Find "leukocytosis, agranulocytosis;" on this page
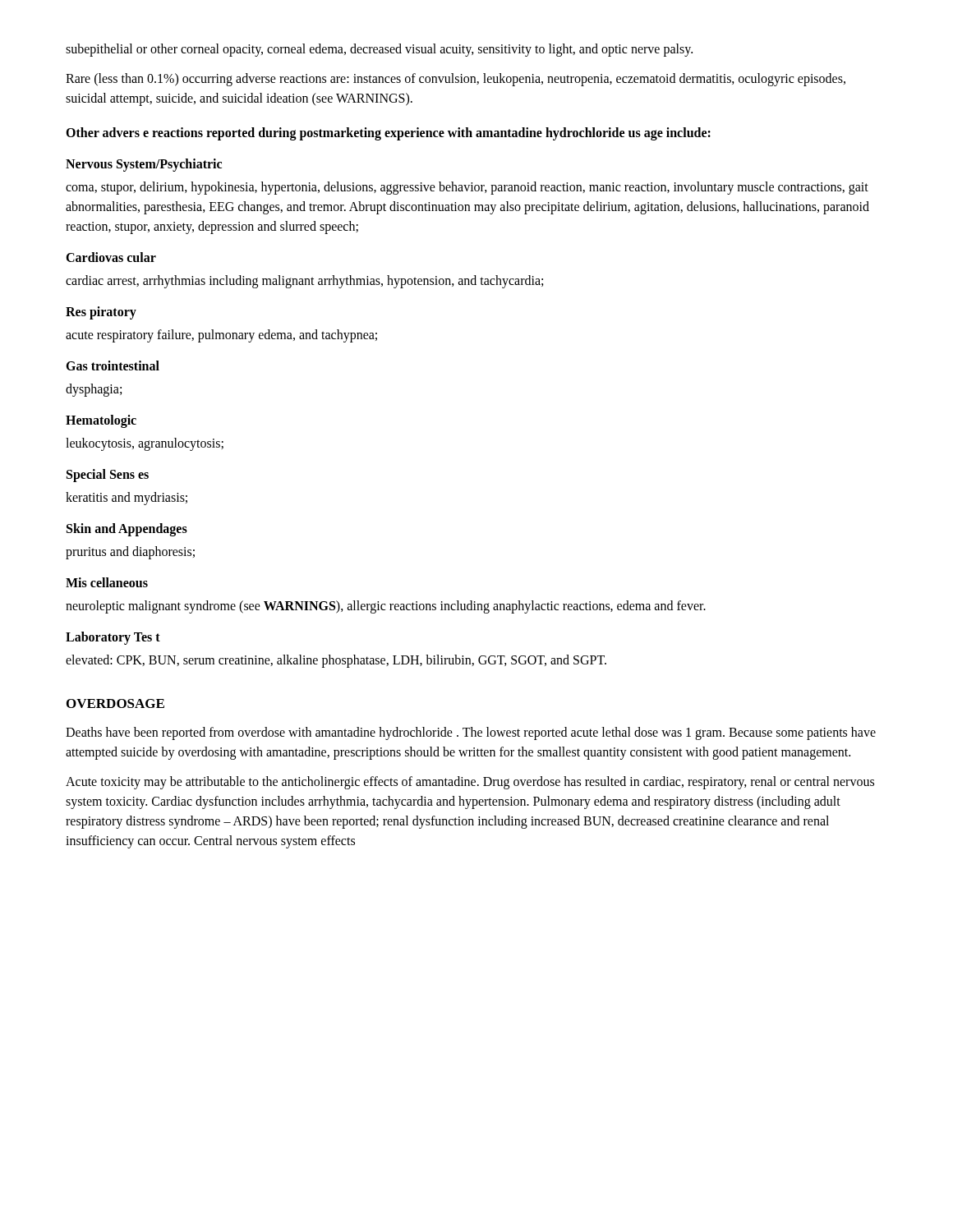953x1232 pixels. pos(145,443)
